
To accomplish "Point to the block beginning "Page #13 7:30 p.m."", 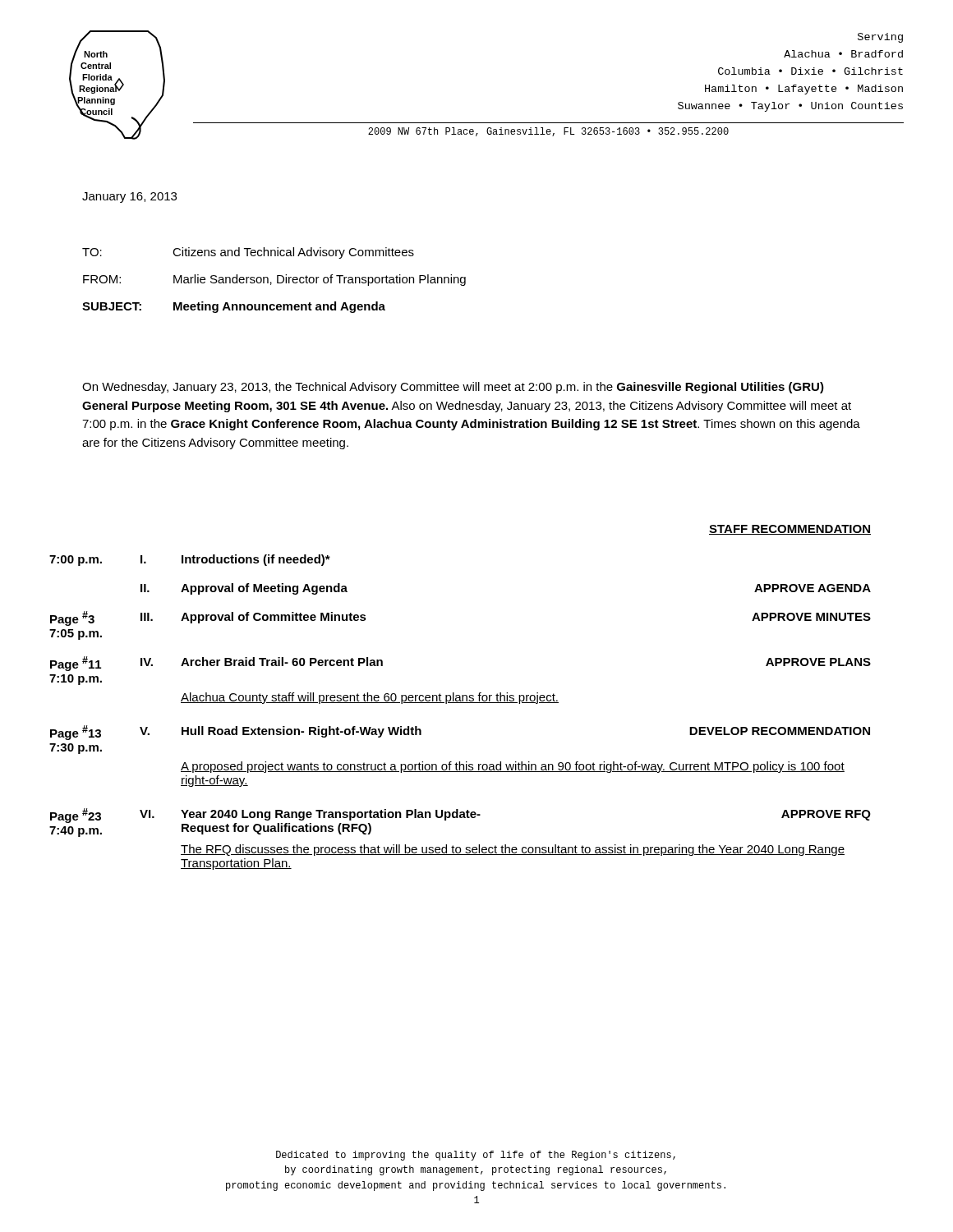I will 75,732.
